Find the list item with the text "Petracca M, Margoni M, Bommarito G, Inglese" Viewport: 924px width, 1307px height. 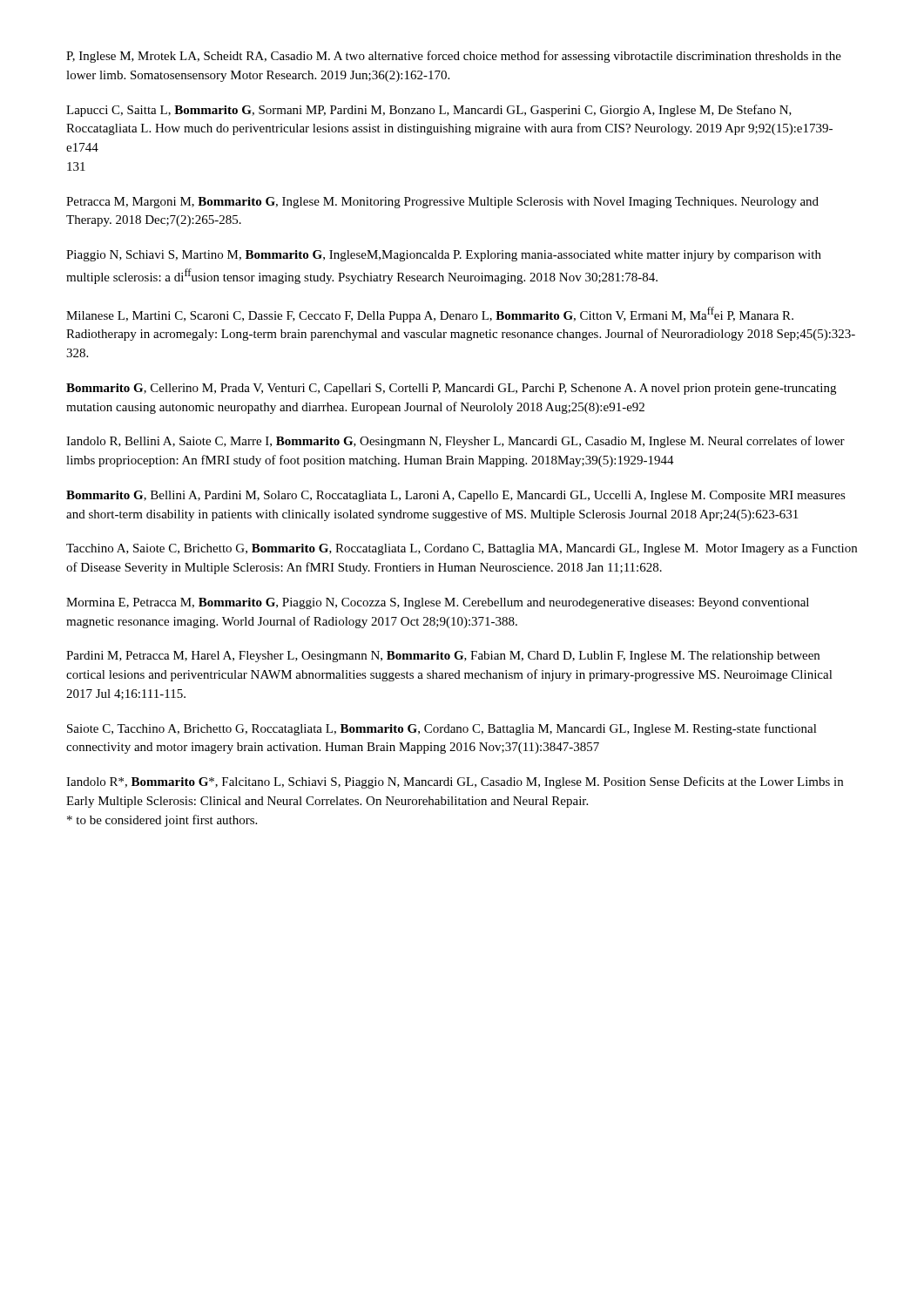pos(462,211)
